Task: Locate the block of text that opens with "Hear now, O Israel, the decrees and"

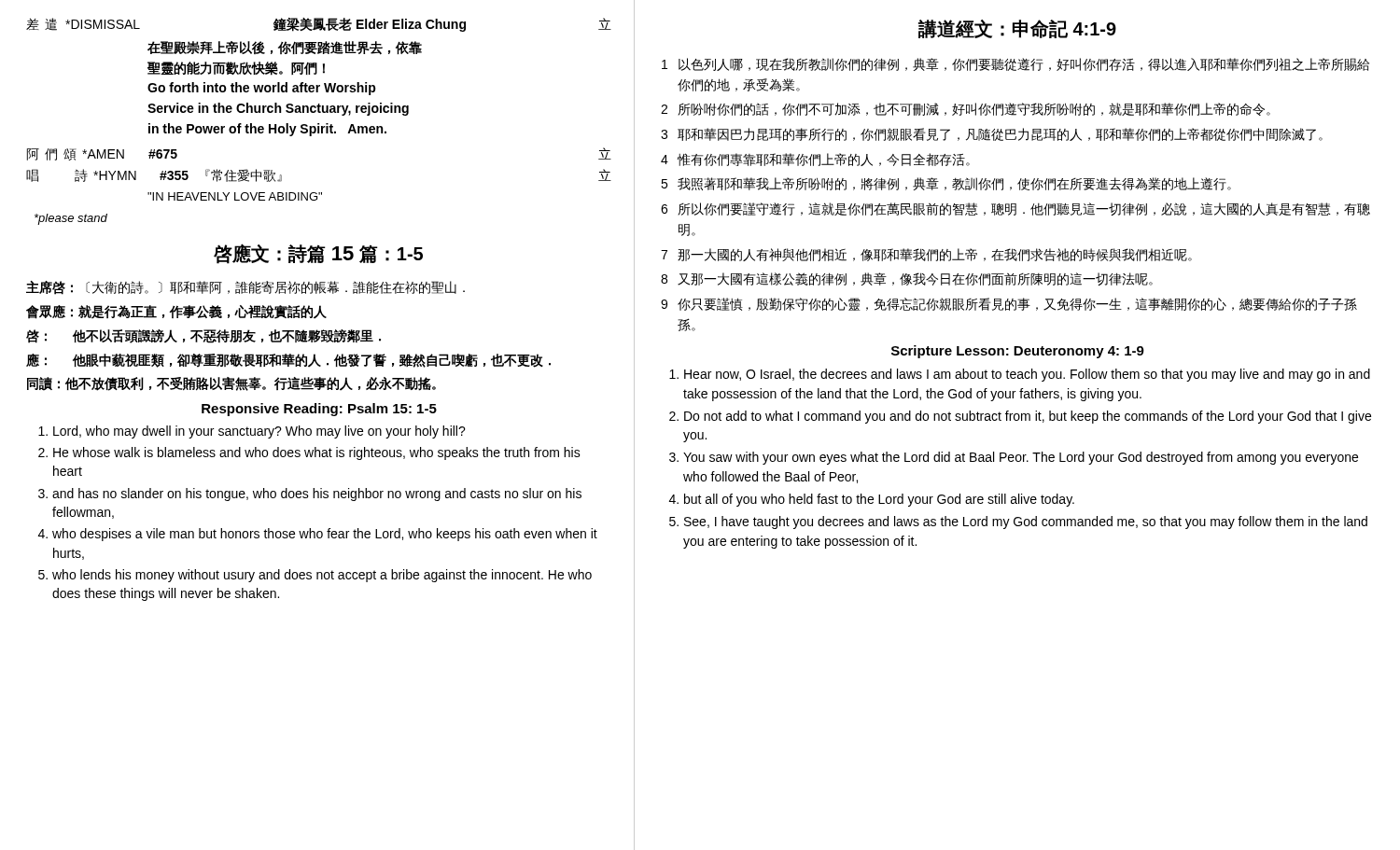Action: (x=1029, y=458)
